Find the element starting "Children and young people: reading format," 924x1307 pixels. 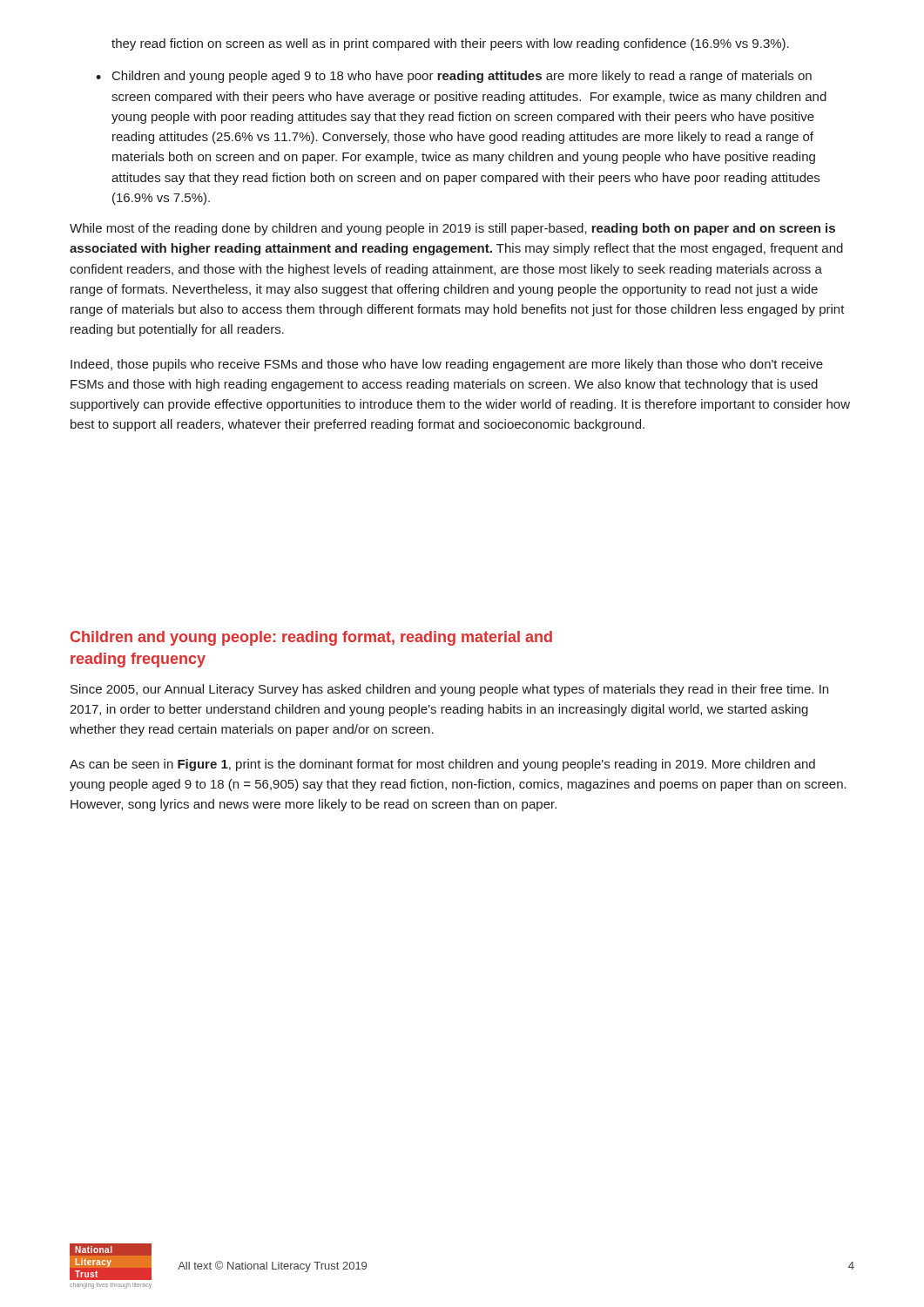[311, 647]
